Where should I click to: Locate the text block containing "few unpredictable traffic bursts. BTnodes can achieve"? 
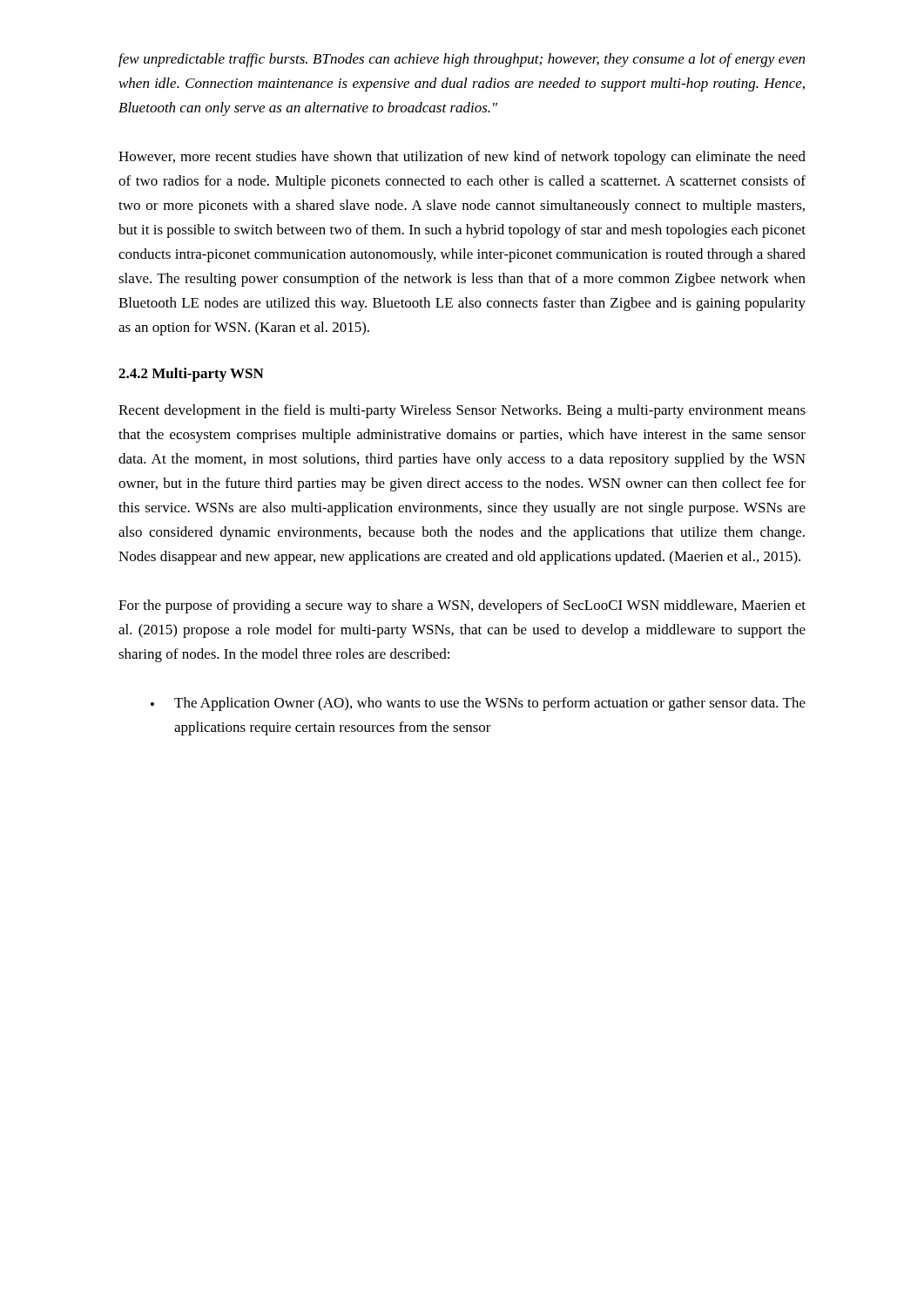tap(462, 83)
